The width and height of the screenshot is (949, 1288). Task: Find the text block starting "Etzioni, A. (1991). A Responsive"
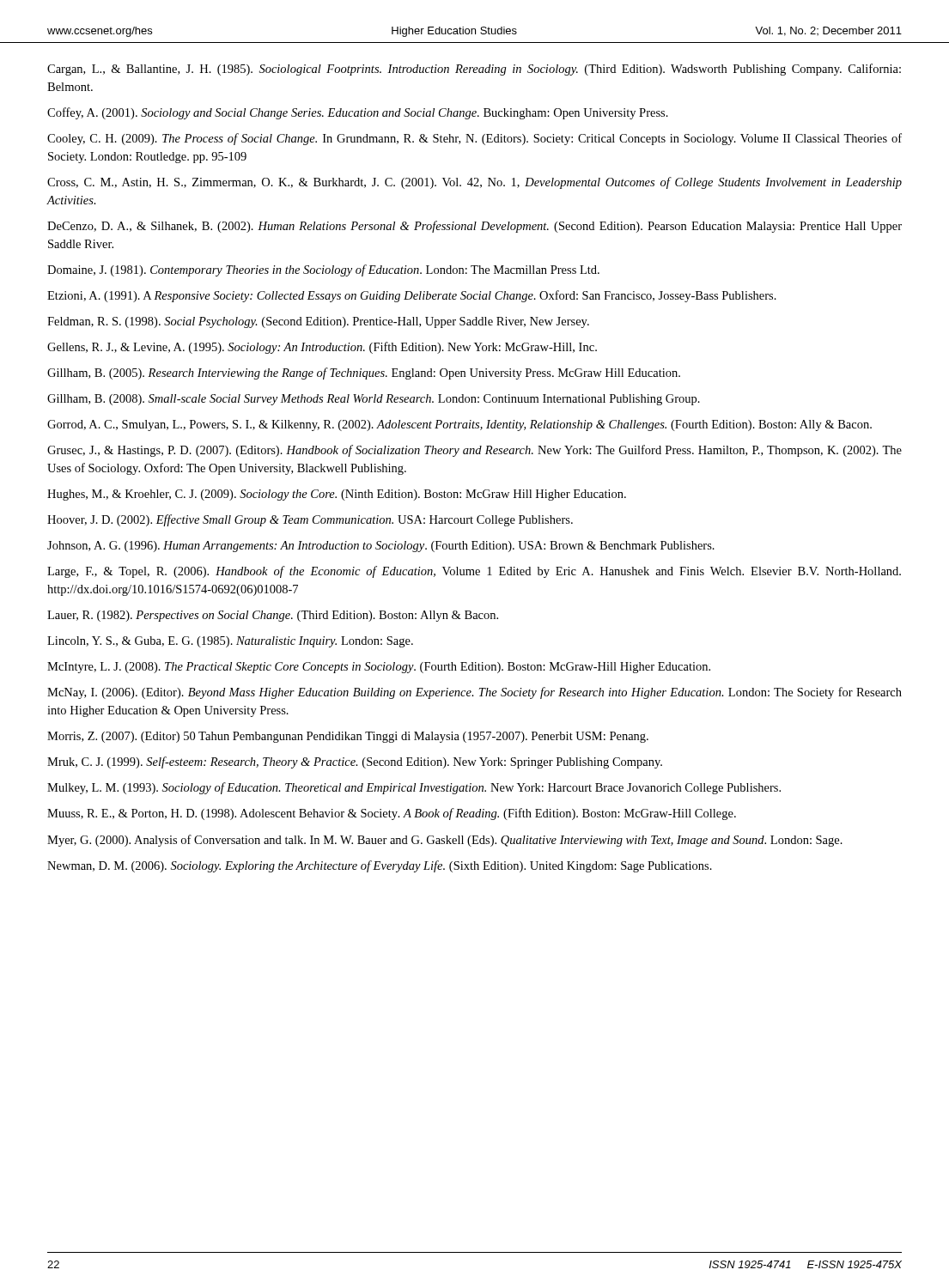(x=412, y=296)
